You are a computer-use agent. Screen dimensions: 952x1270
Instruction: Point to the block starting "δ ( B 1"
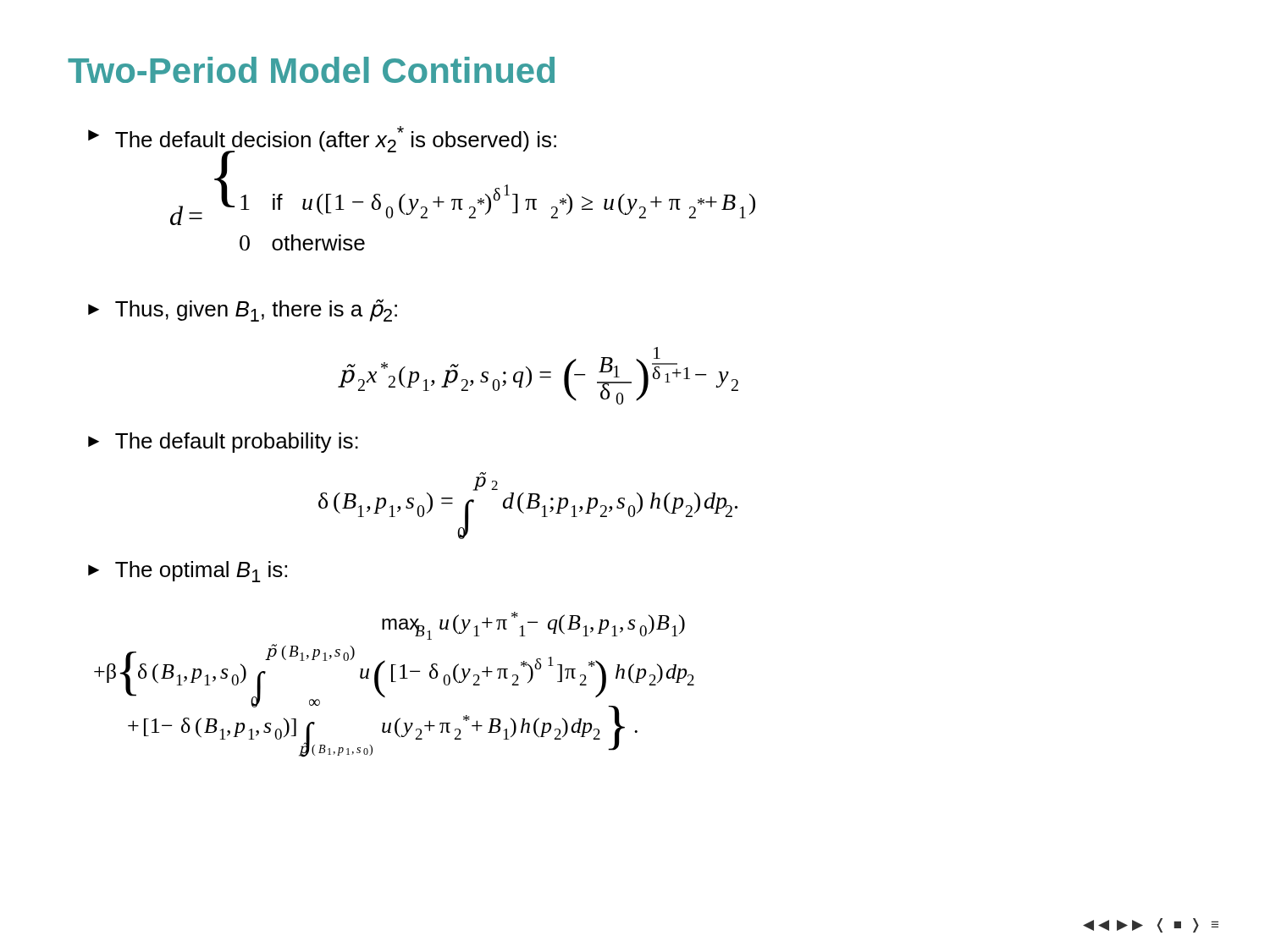coord(635,502)
